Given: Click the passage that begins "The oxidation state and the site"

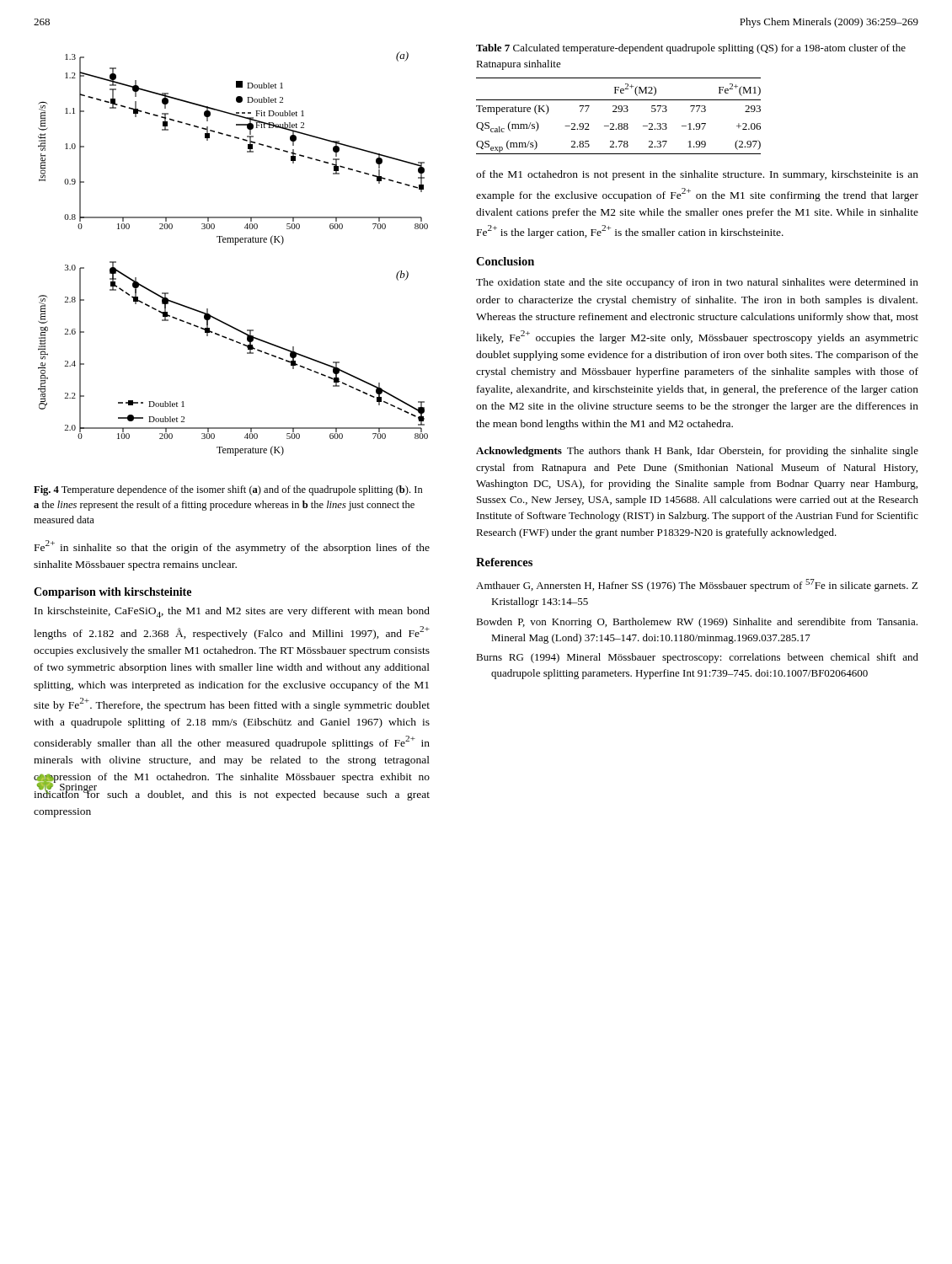Looking at the screenshot, I should coord(697,353).
